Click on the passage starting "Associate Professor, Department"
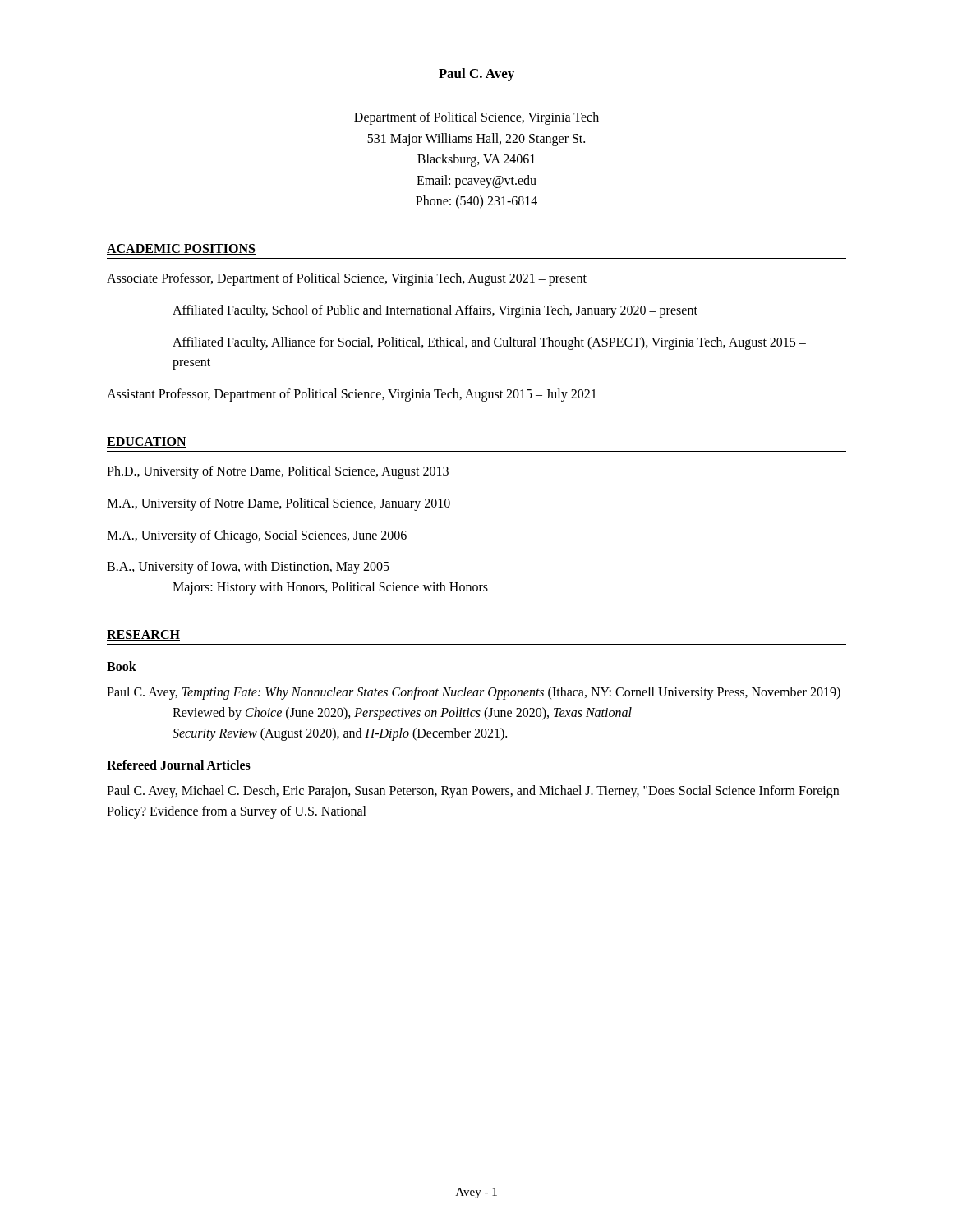This screenshot has width=953, height=1232. [347, 278]
